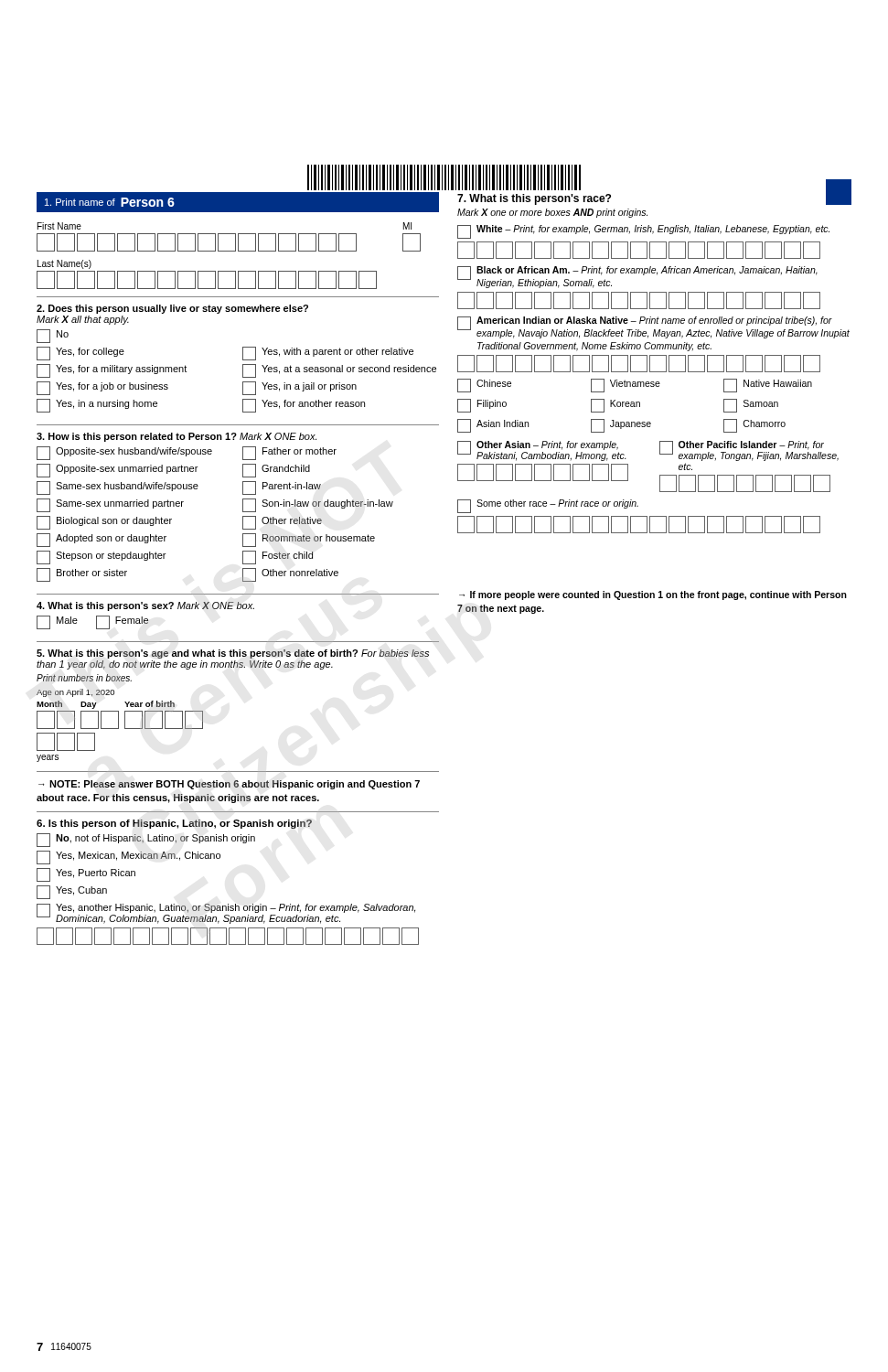This screenshot has width=888, height=1372.
Task: Click on the text block starting "Other Pacific Islander – Print,"
Action: pyautogui.click(x=755, y=456)
